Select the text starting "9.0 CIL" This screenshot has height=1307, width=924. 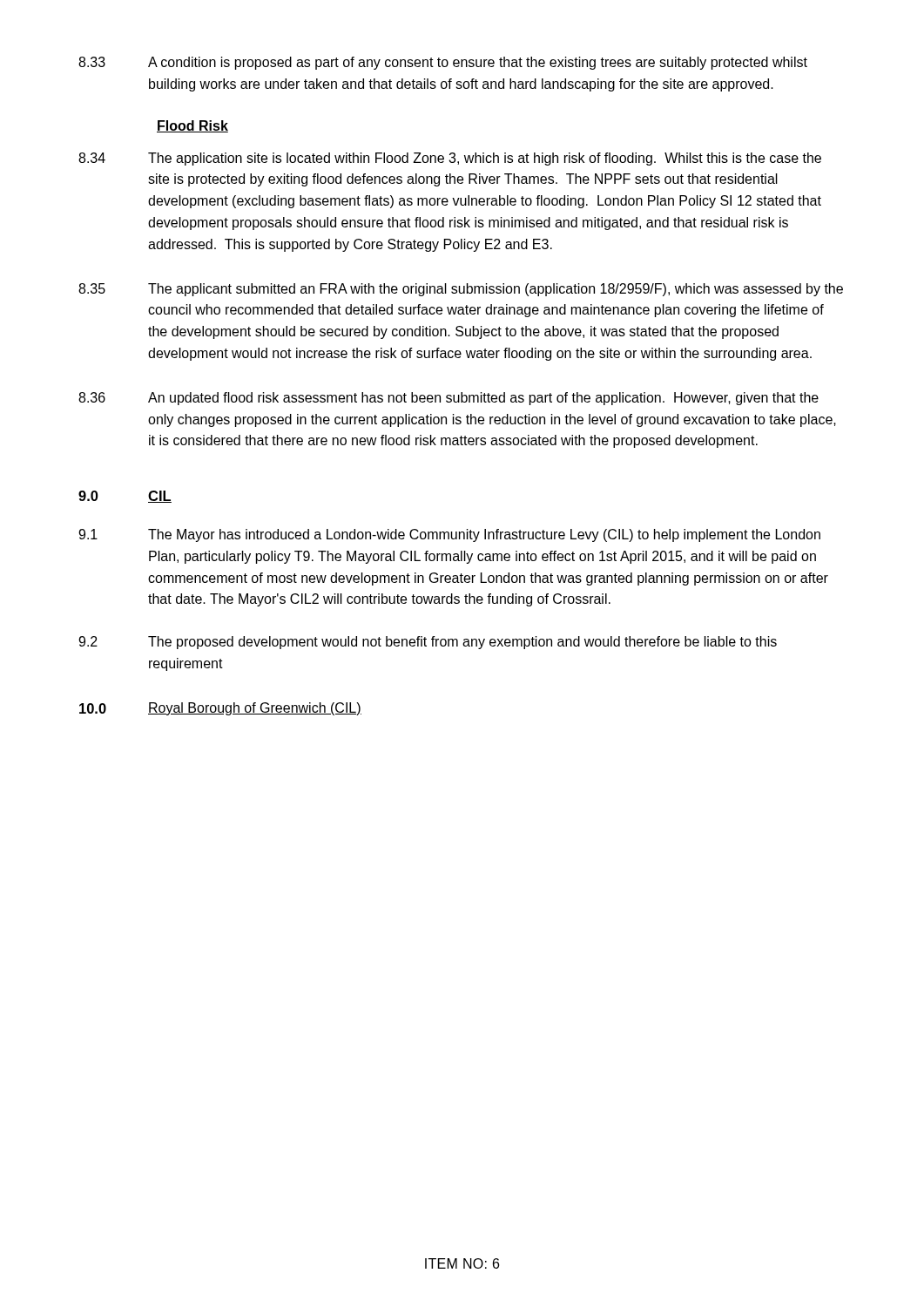(x=82, y=496)
